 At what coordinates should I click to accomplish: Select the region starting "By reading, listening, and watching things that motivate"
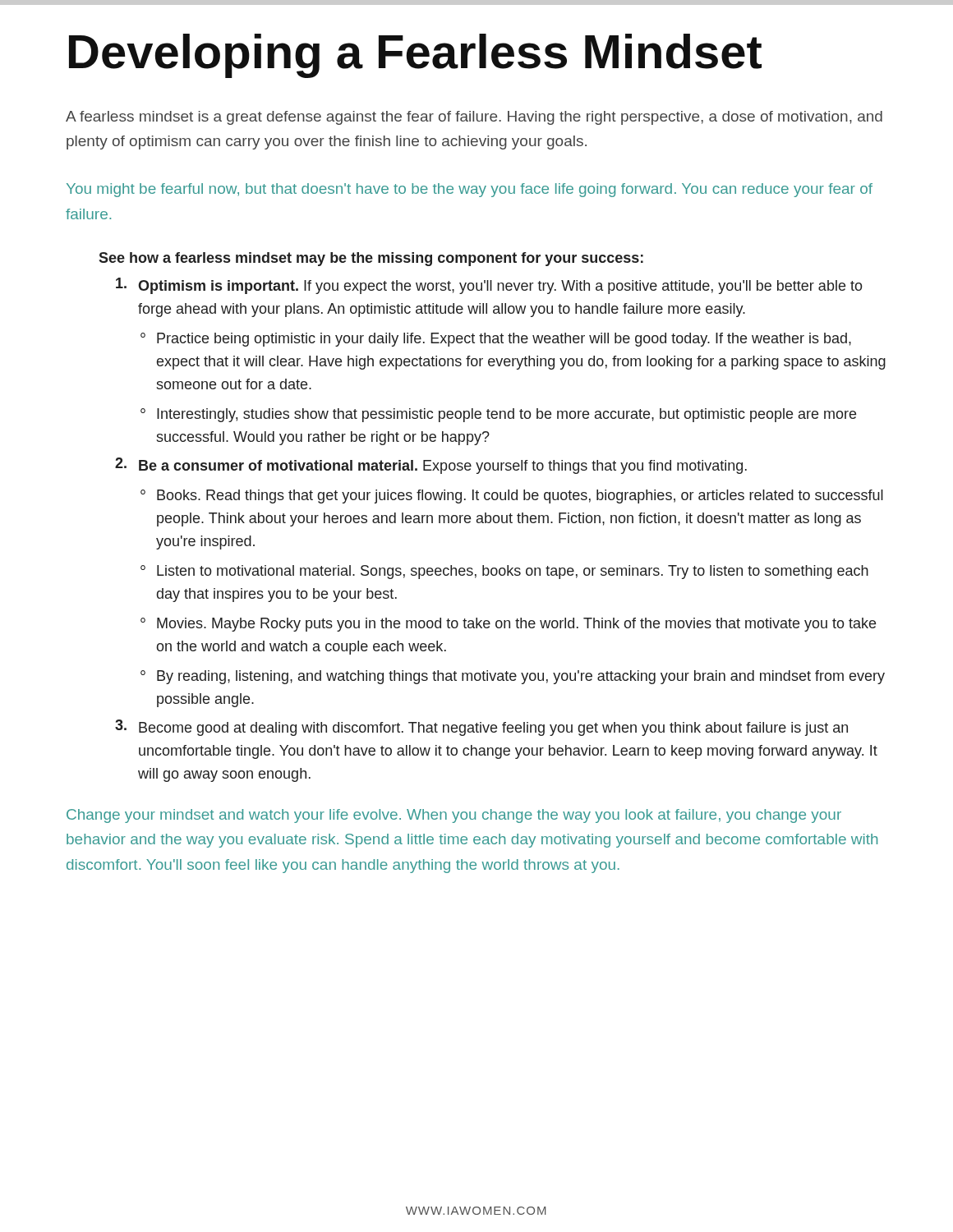coord(513,688)
